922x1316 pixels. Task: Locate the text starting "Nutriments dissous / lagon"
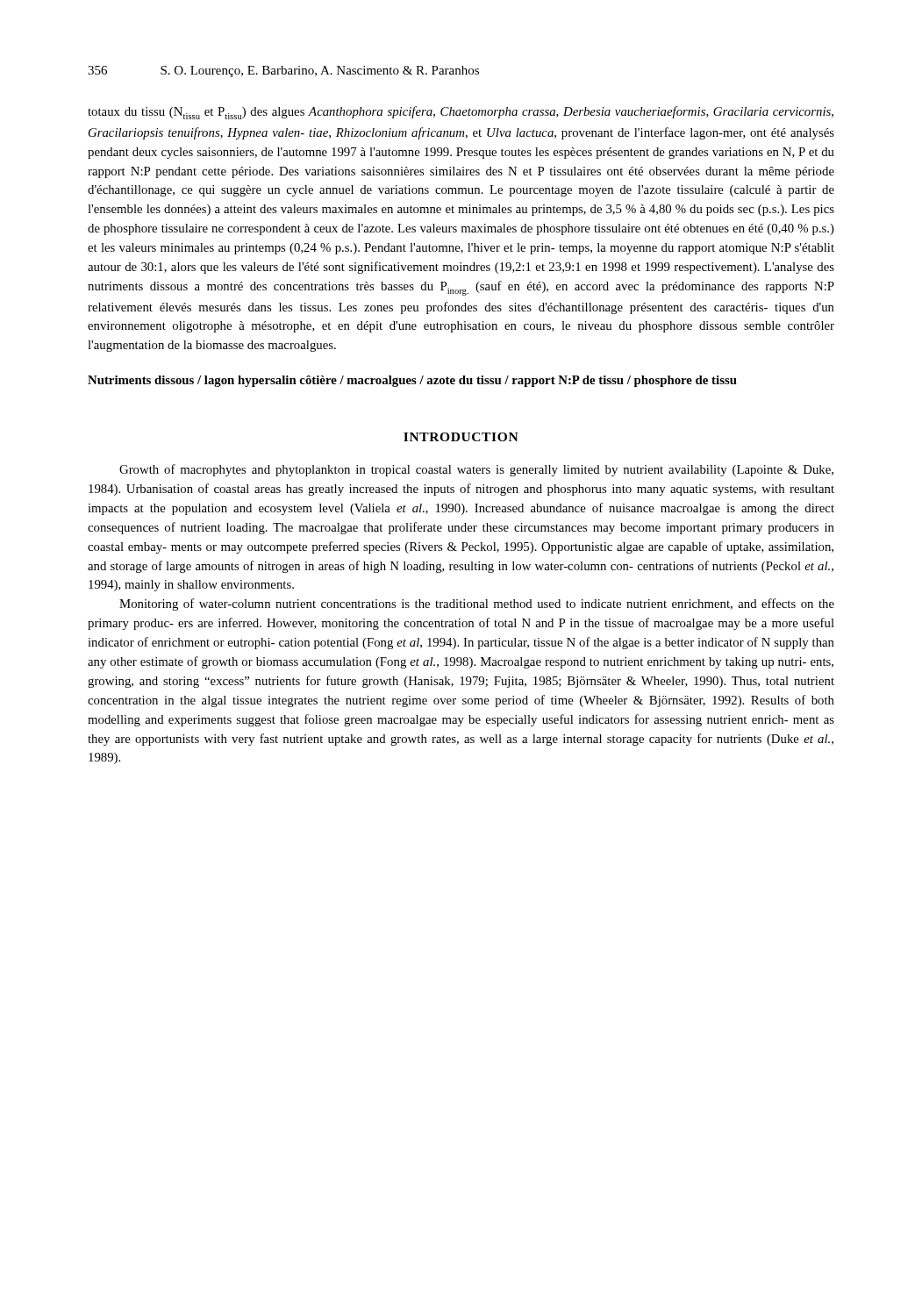tap(461, 381)
